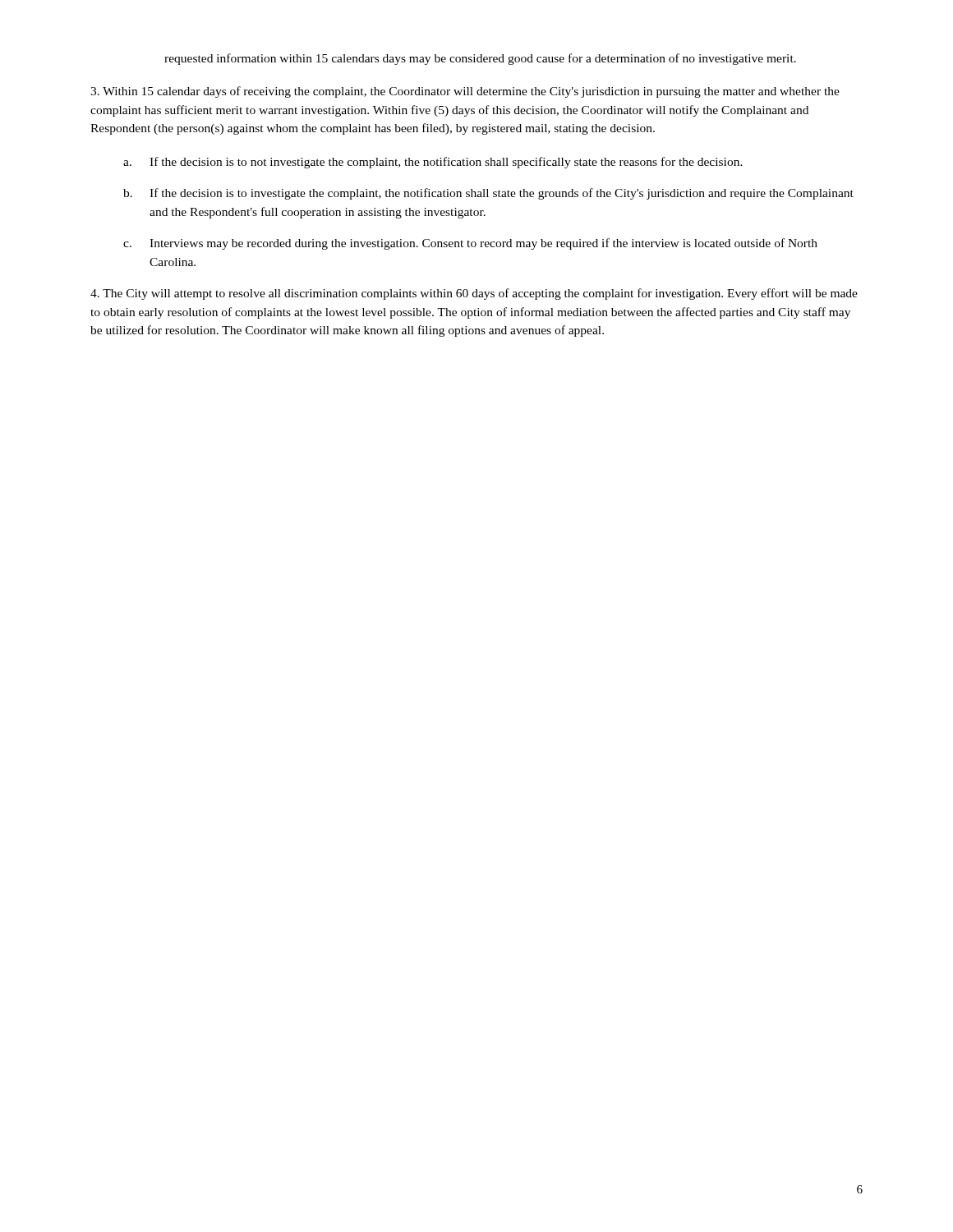Click on the text block with the text "The City will attempt to resolve"
This screenshot has height=1232, width=953.
point(474,311)
